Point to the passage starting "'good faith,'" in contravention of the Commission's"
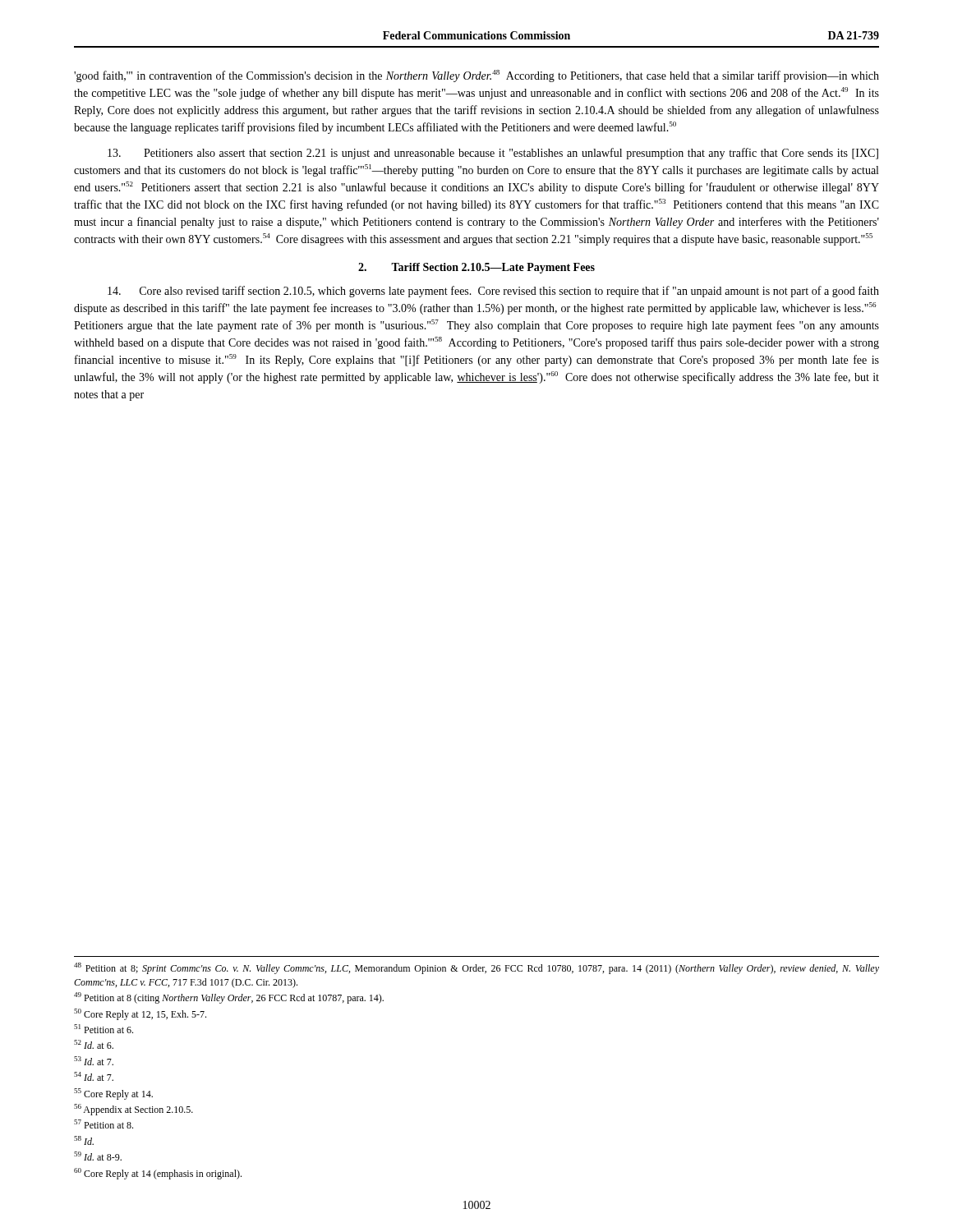 tap(476, 101)
